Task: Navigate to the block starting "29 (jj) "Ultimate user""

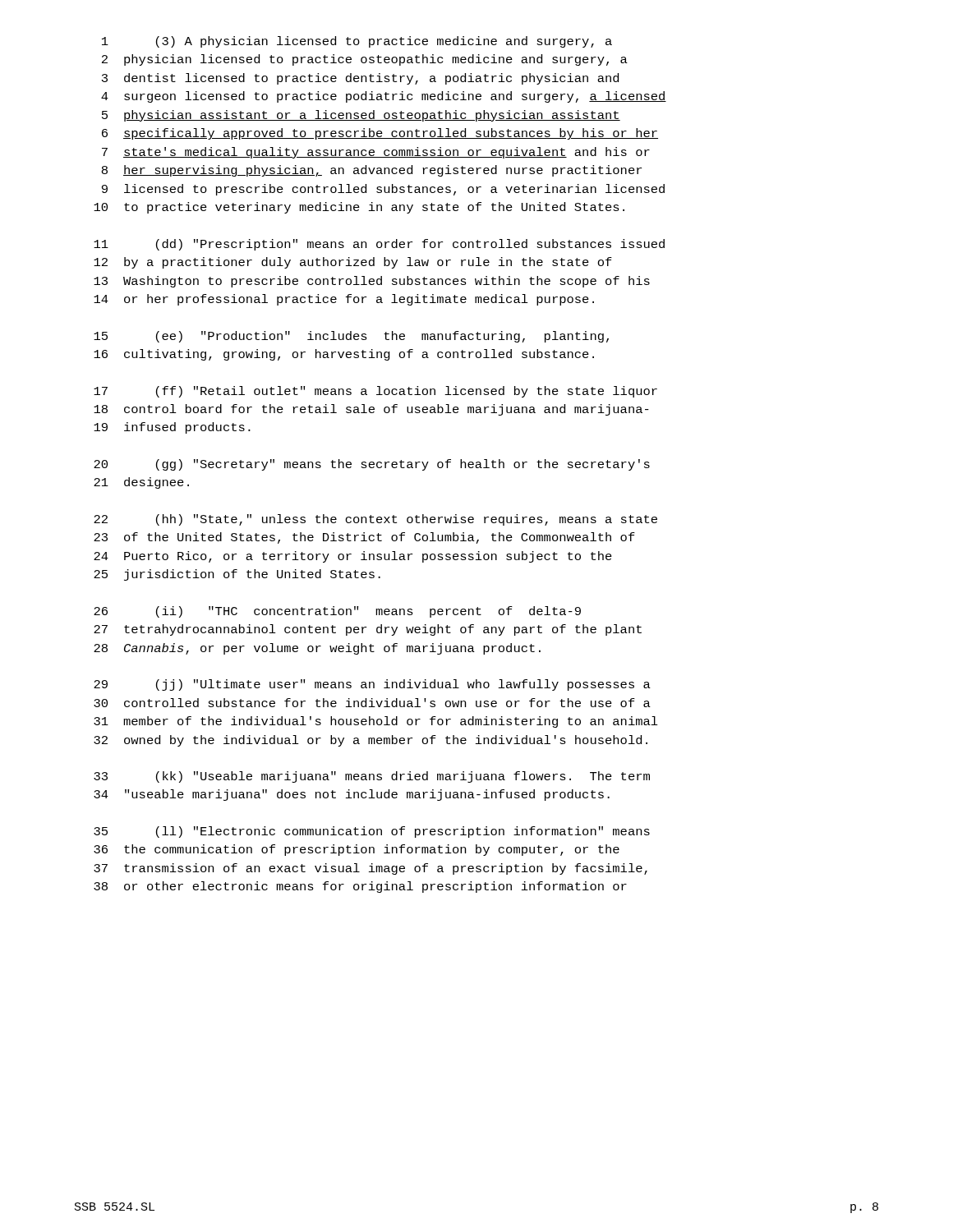Action: pyautogui.click(x=476, y=713)
